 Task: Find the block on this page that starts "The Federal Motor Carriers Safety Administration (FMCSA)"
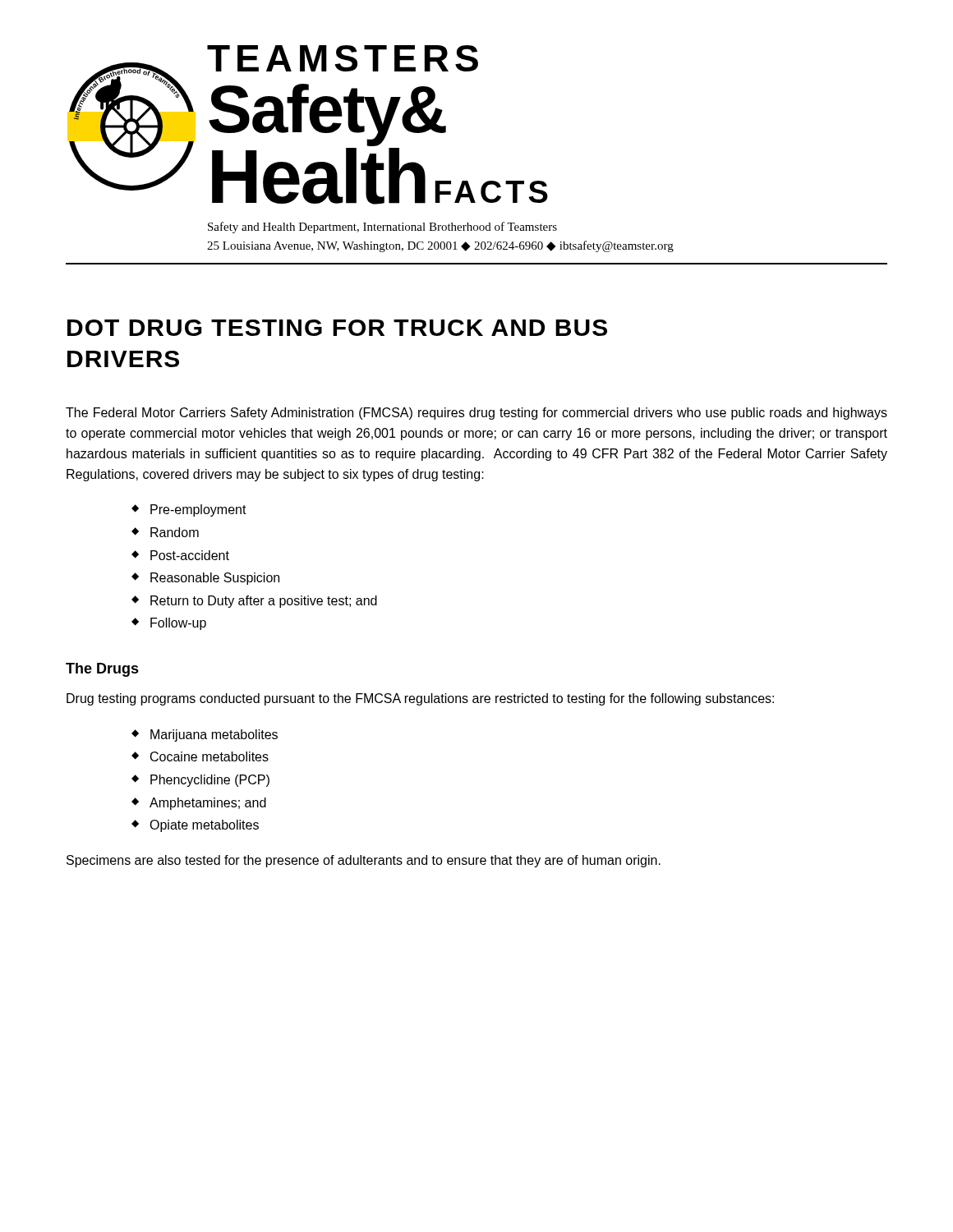[476, 443]
